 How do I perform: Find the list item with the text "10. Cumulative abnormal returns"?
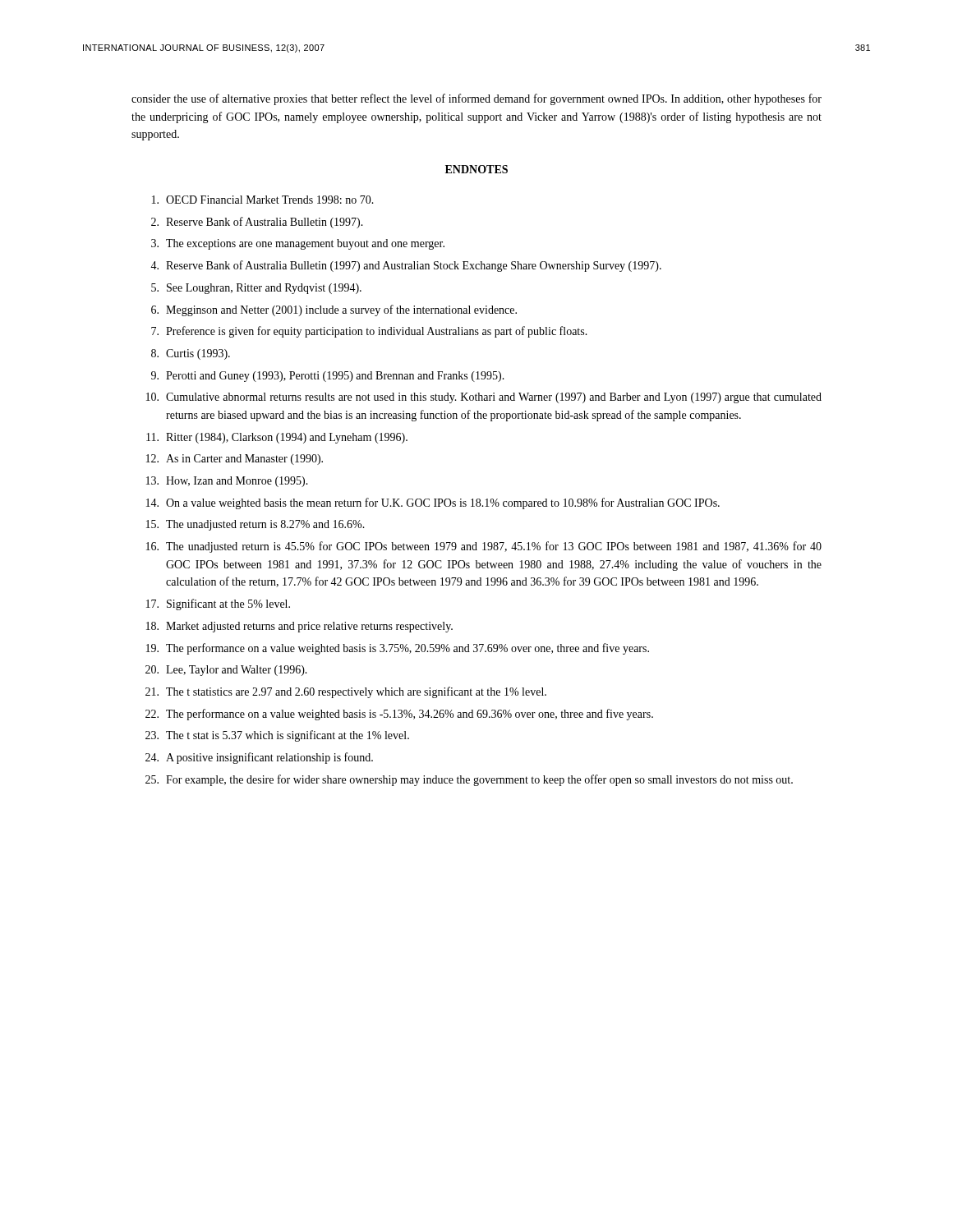tap(476, 406)
